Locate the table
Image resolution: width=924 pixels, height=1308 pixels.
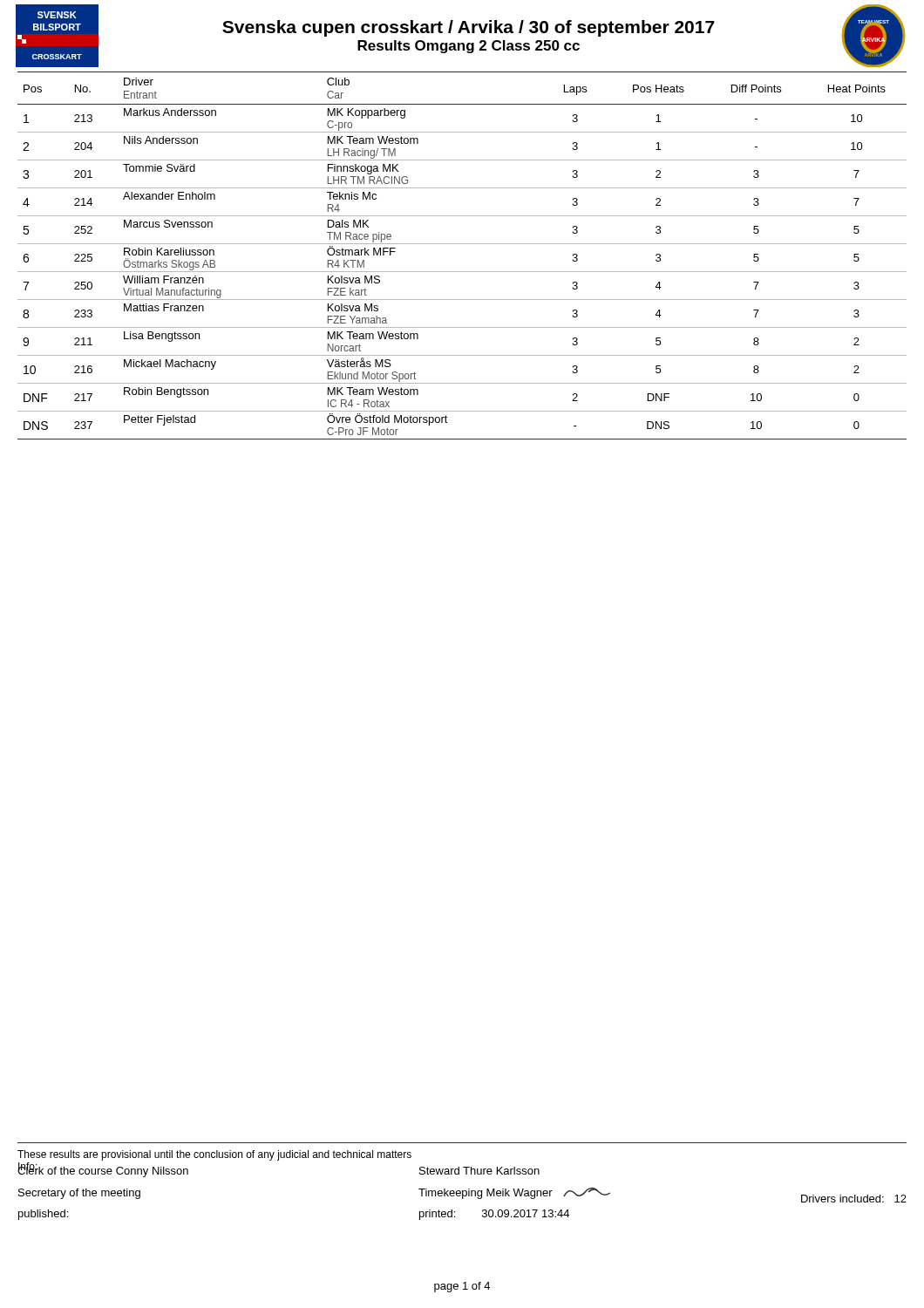[462, 256]
